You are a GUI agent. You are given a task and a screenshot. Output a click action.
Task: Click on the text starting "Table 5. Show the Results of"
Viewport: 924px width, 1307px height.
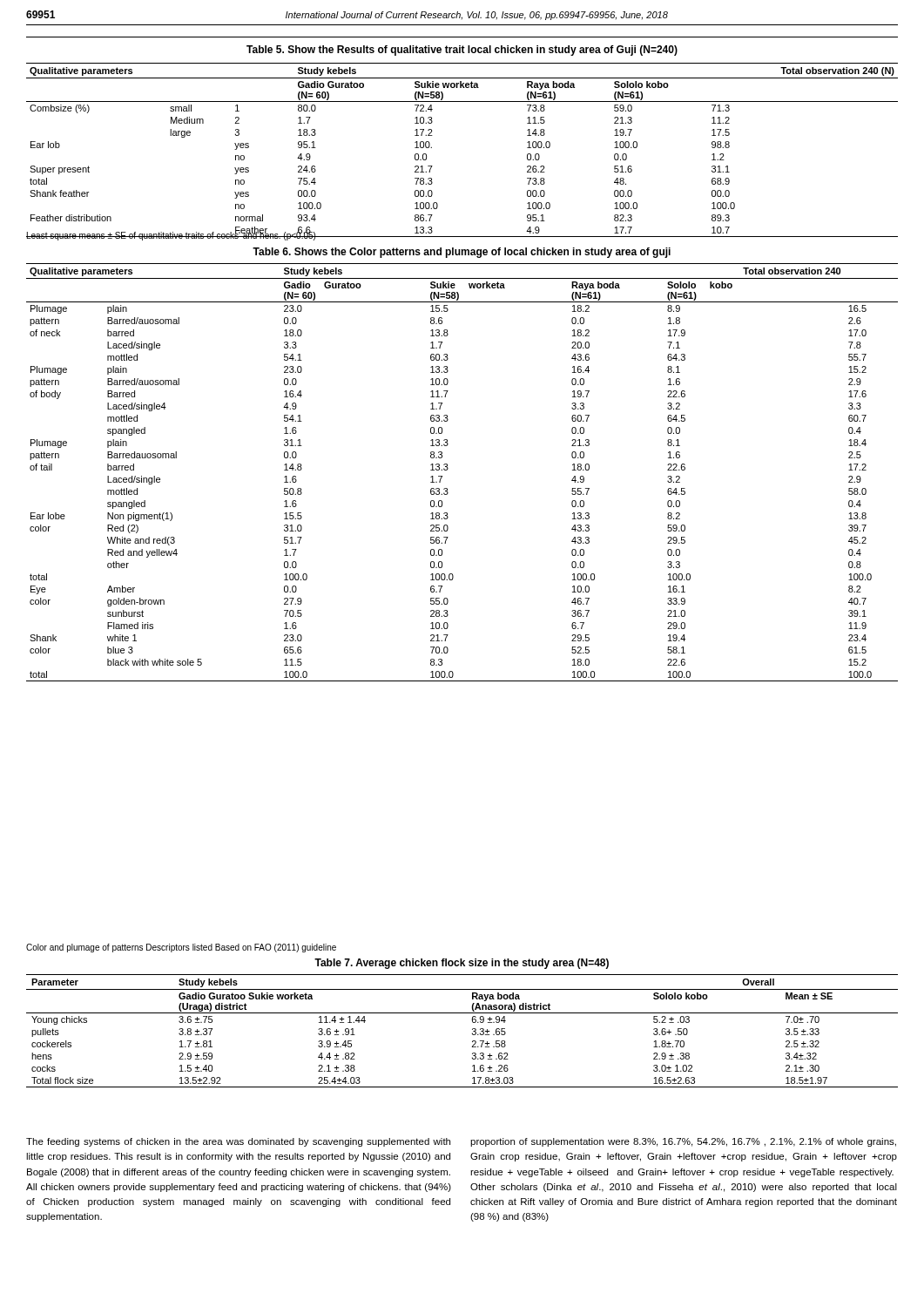tap(462, 50)
